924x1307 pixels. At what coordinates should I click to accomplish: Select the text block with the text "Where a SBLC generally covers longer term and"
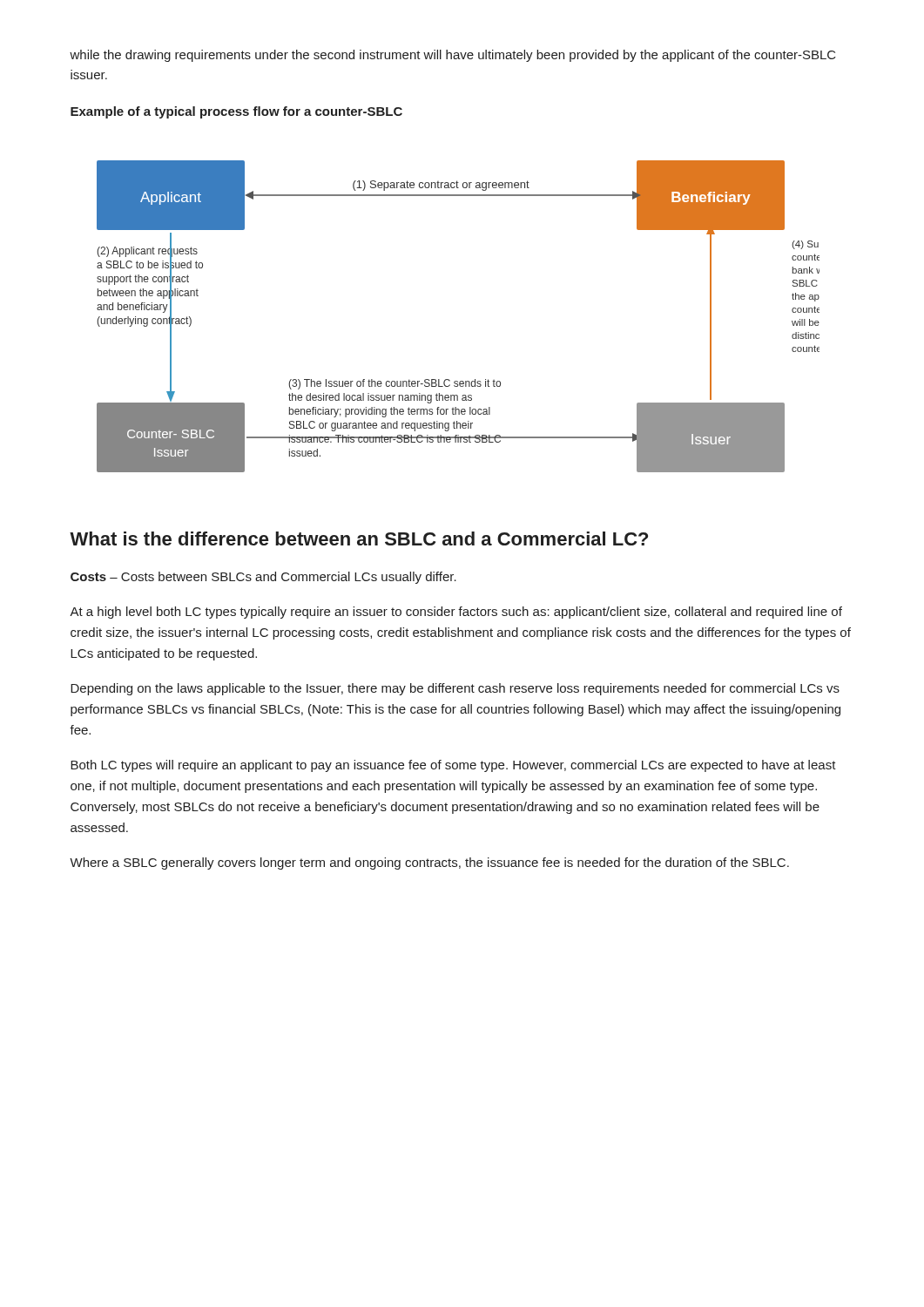coord(430,862)
